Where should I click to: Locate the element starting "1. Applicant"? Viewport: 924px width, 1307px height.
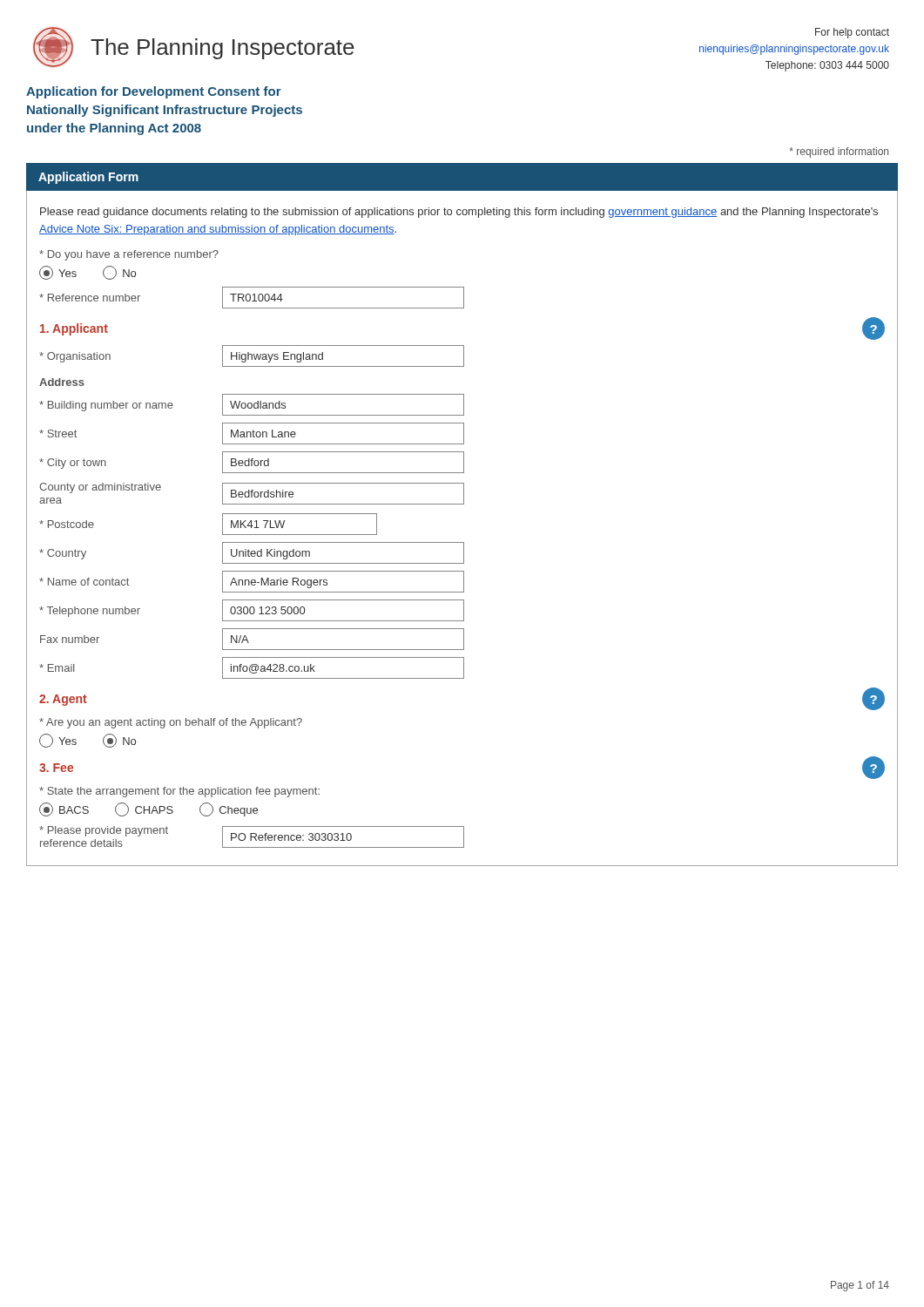click(x=74, y=329)
